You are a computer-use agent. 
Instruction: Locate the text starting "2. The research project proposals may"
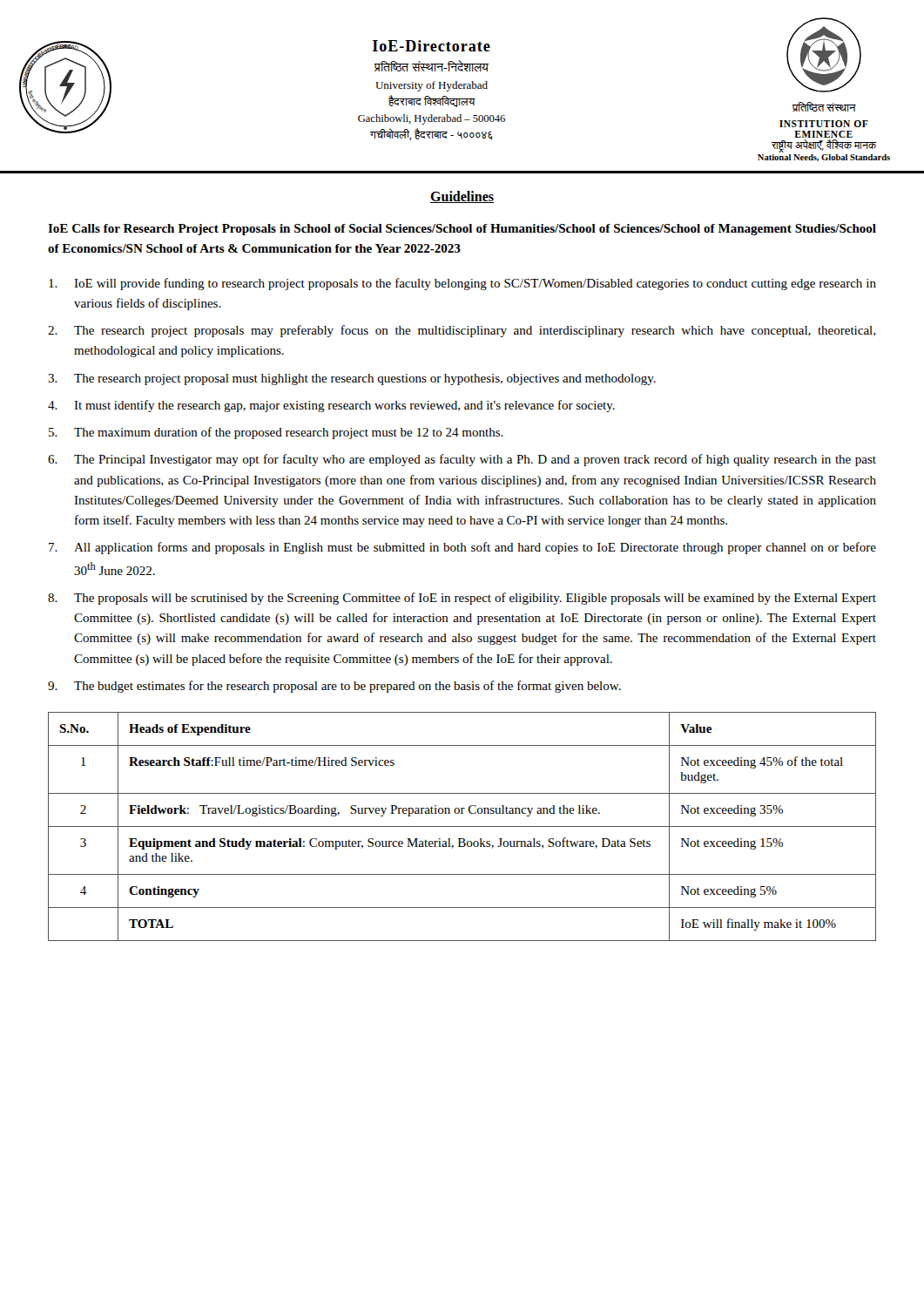point(462,341)
